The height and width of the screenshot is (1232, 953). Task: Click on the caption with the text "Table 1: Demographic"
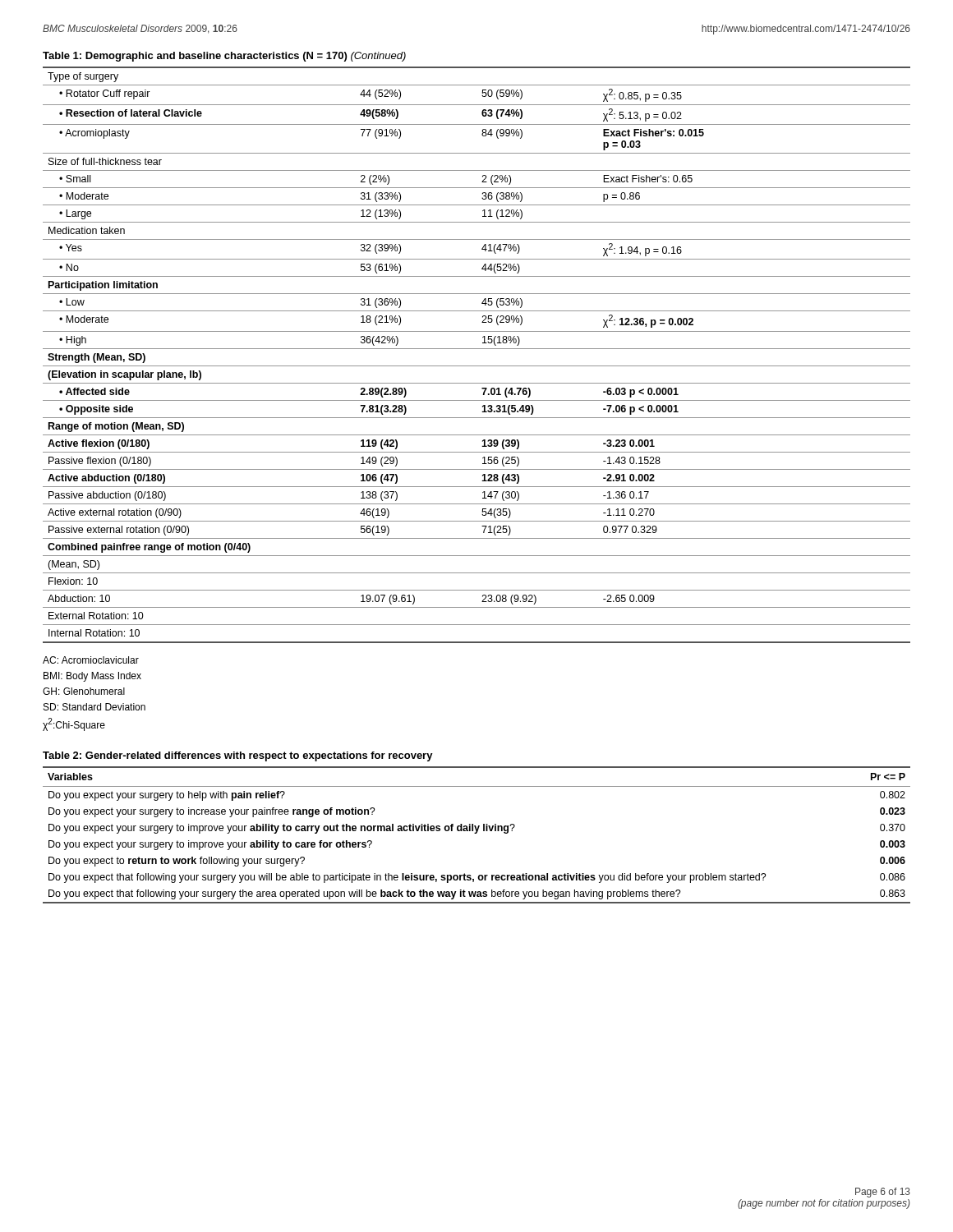point(224,55)
